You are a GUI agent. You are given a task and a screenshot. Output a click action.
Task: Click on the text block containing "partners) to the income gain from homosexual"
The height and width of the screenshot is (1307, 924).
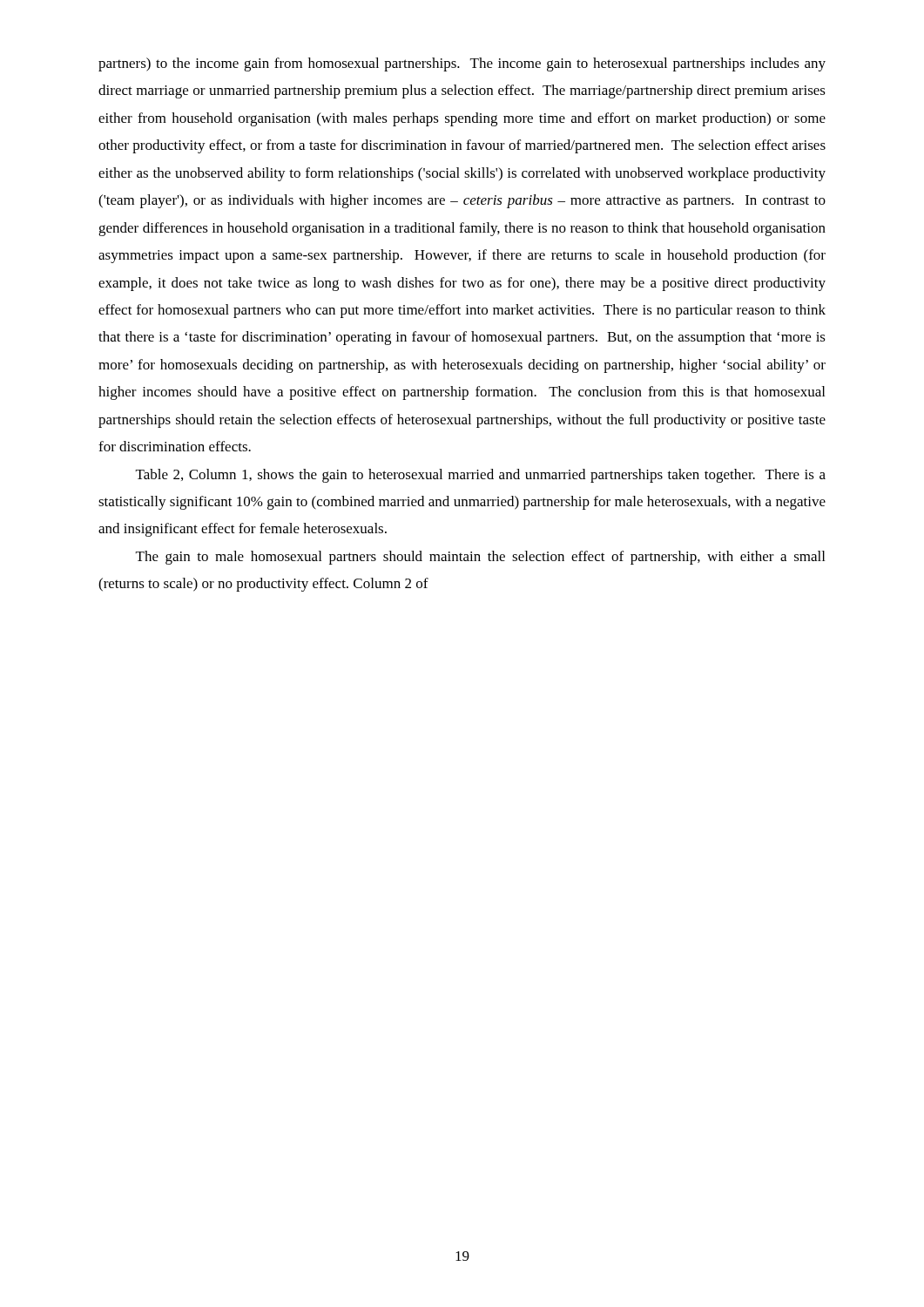click(462, 324)
